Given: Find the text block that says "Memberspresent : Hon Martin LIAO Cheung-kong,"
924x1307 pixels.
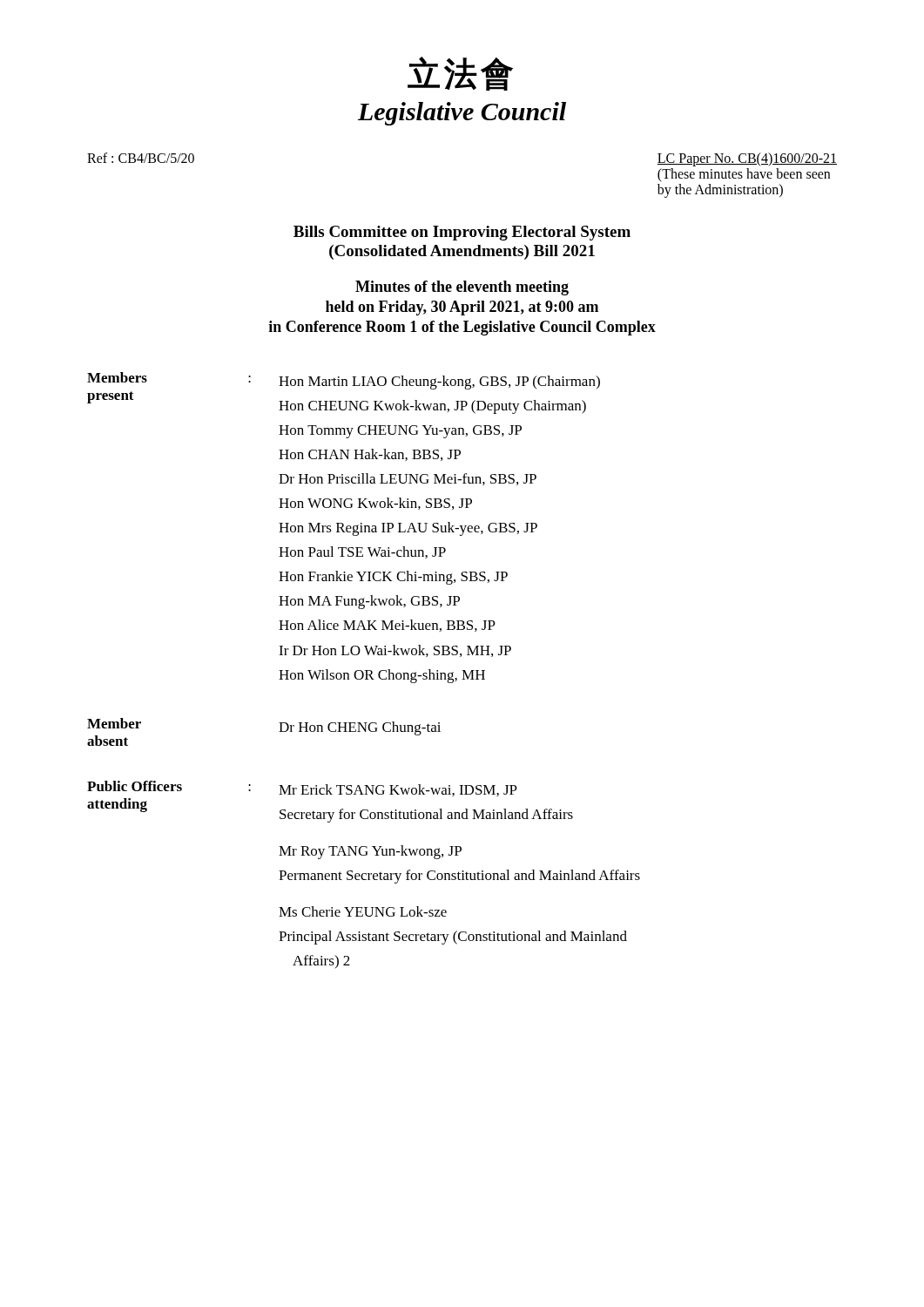Looking at the screenshot, I should tap(462, 528).
